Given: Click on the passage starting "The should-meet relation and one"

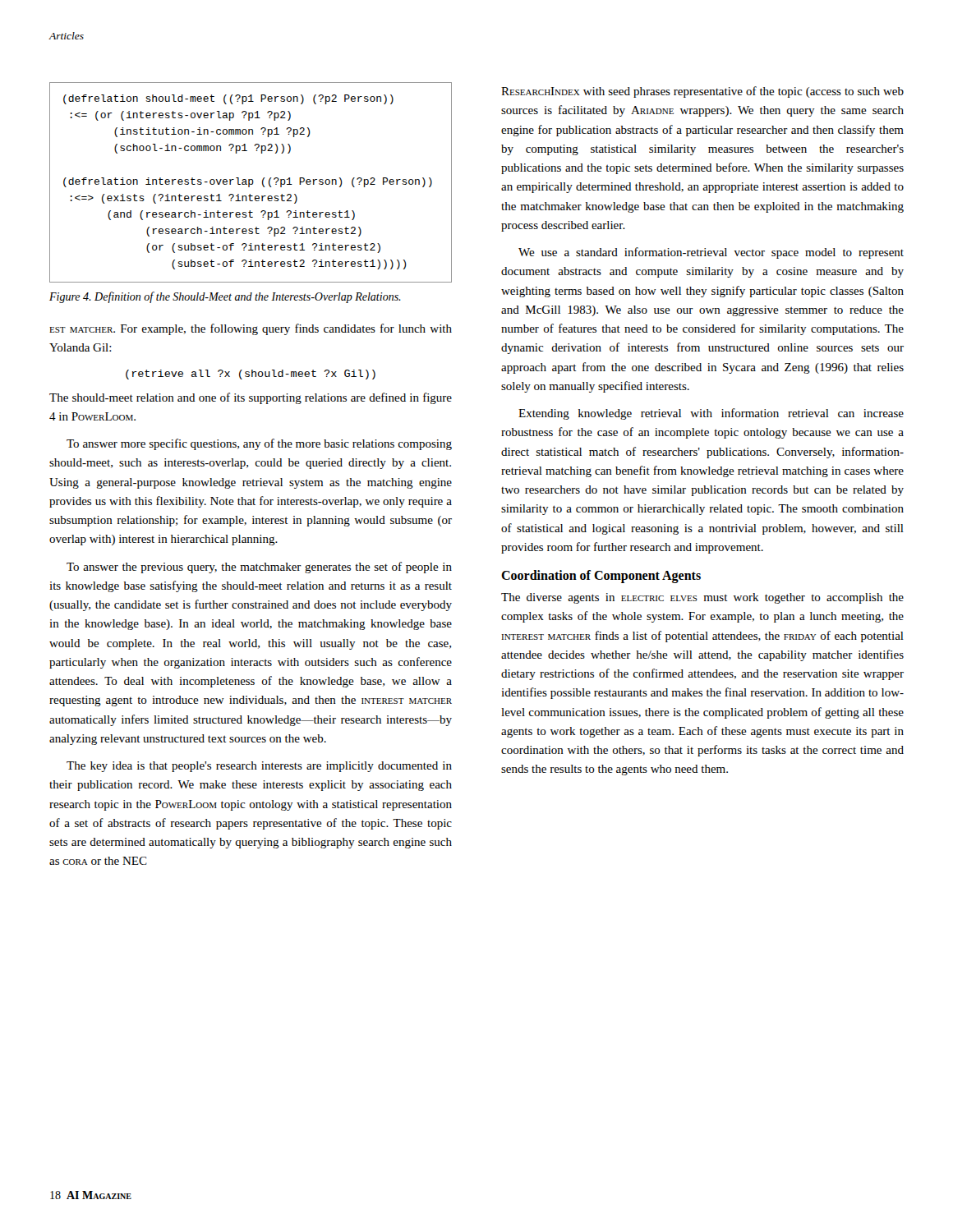Looking at the screenshot, I should click(251, 630).
